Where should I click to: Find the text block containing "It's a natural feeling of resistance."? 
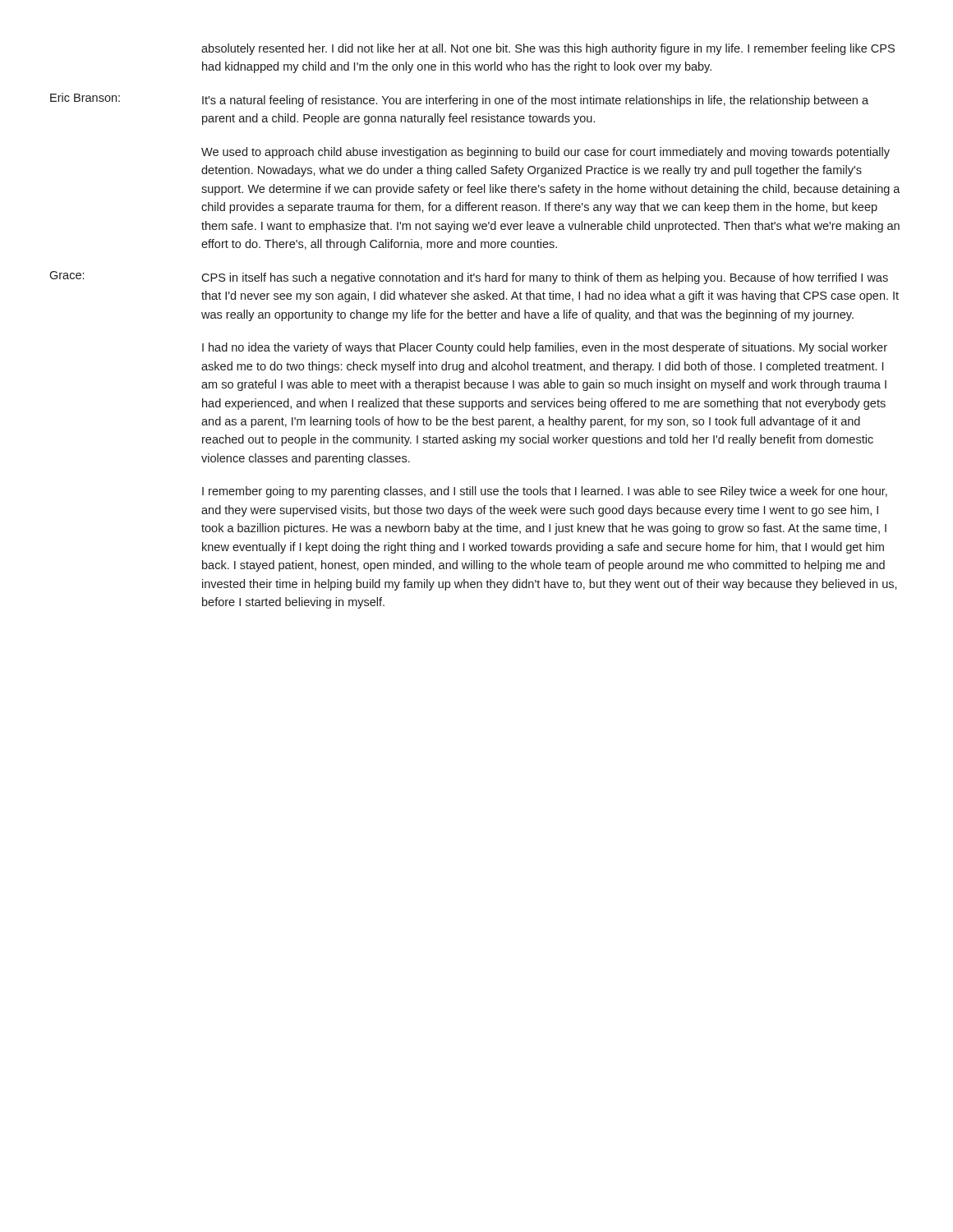click(x=553, y=110)
